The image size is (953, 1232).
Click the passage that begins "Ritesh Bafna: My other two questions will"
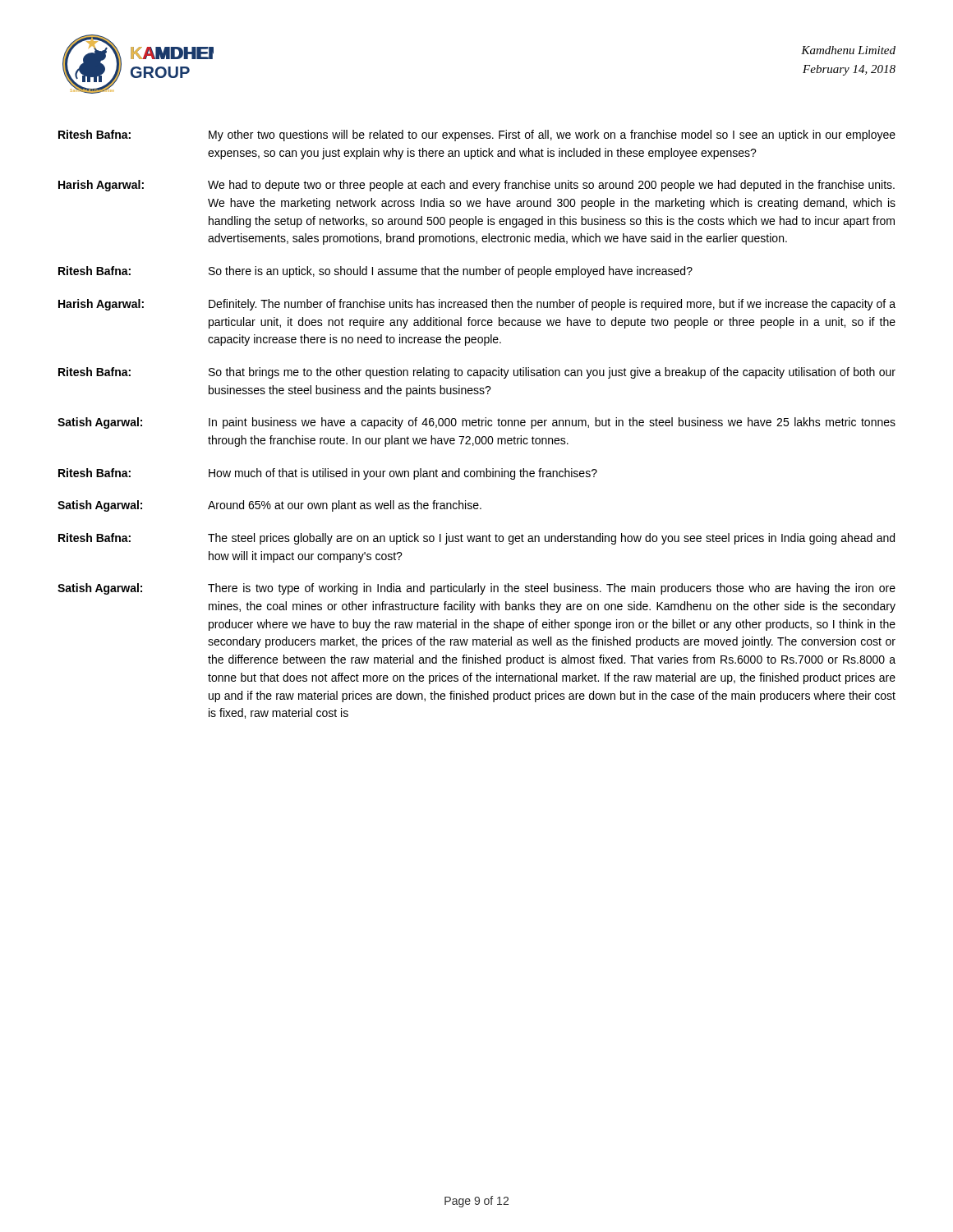coord(476,144)
